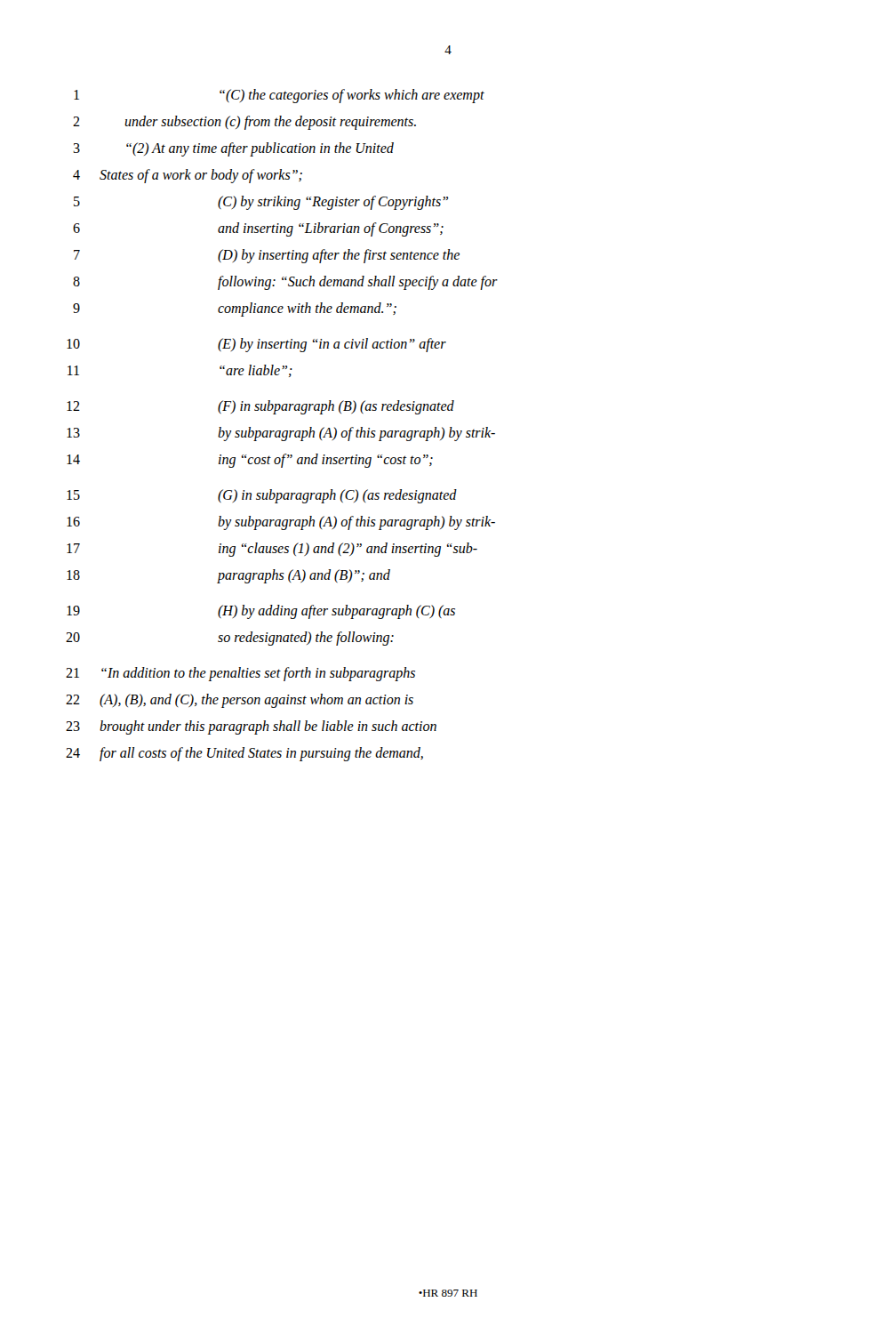The height and width of the screenshot is (1334, 896).
Task: Select the passage starting "6 and inserting “Librarian of"
Action: click(435, 229)
